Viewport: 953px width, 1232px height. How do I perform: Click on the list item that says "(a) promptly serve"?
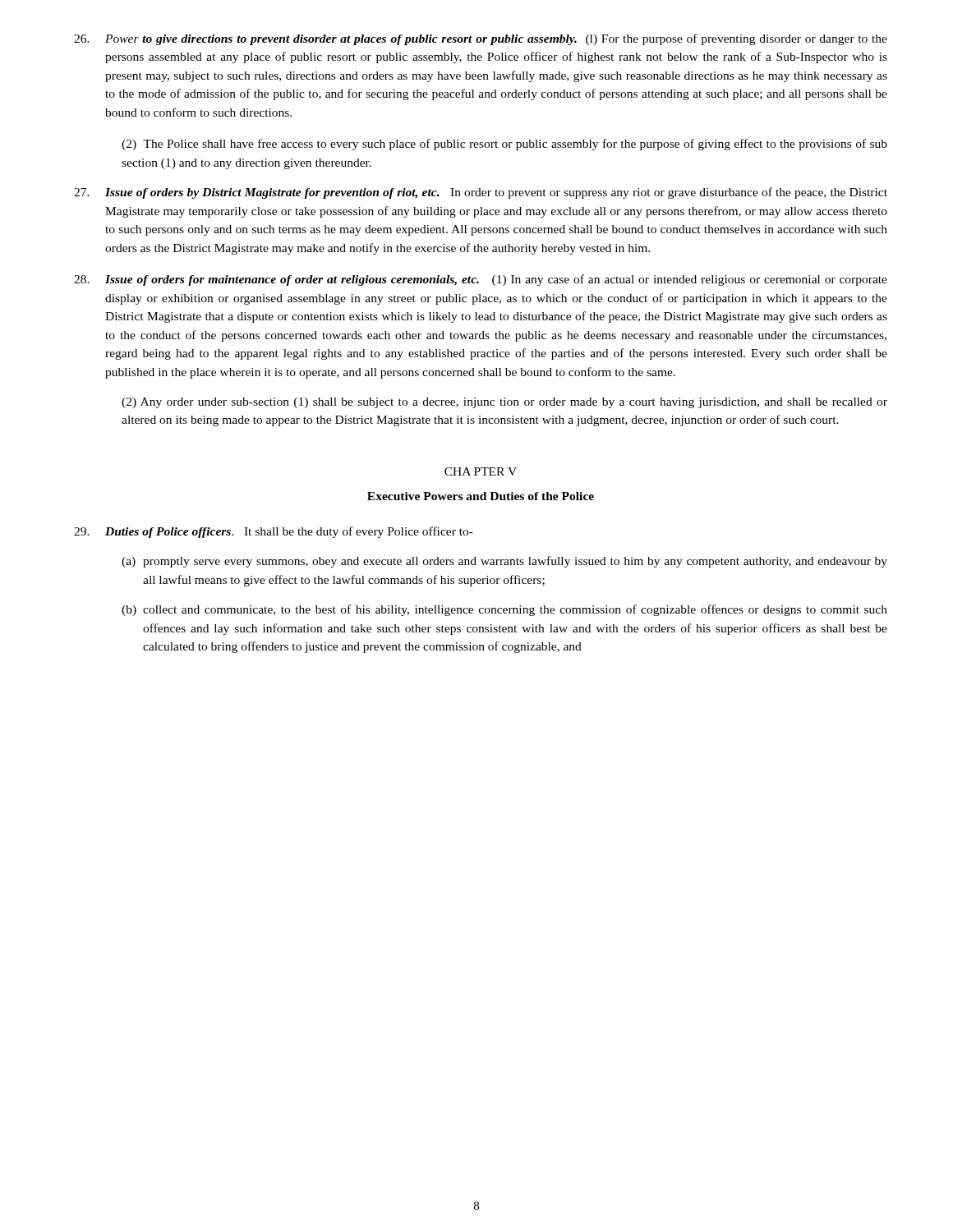click(504, 571)
